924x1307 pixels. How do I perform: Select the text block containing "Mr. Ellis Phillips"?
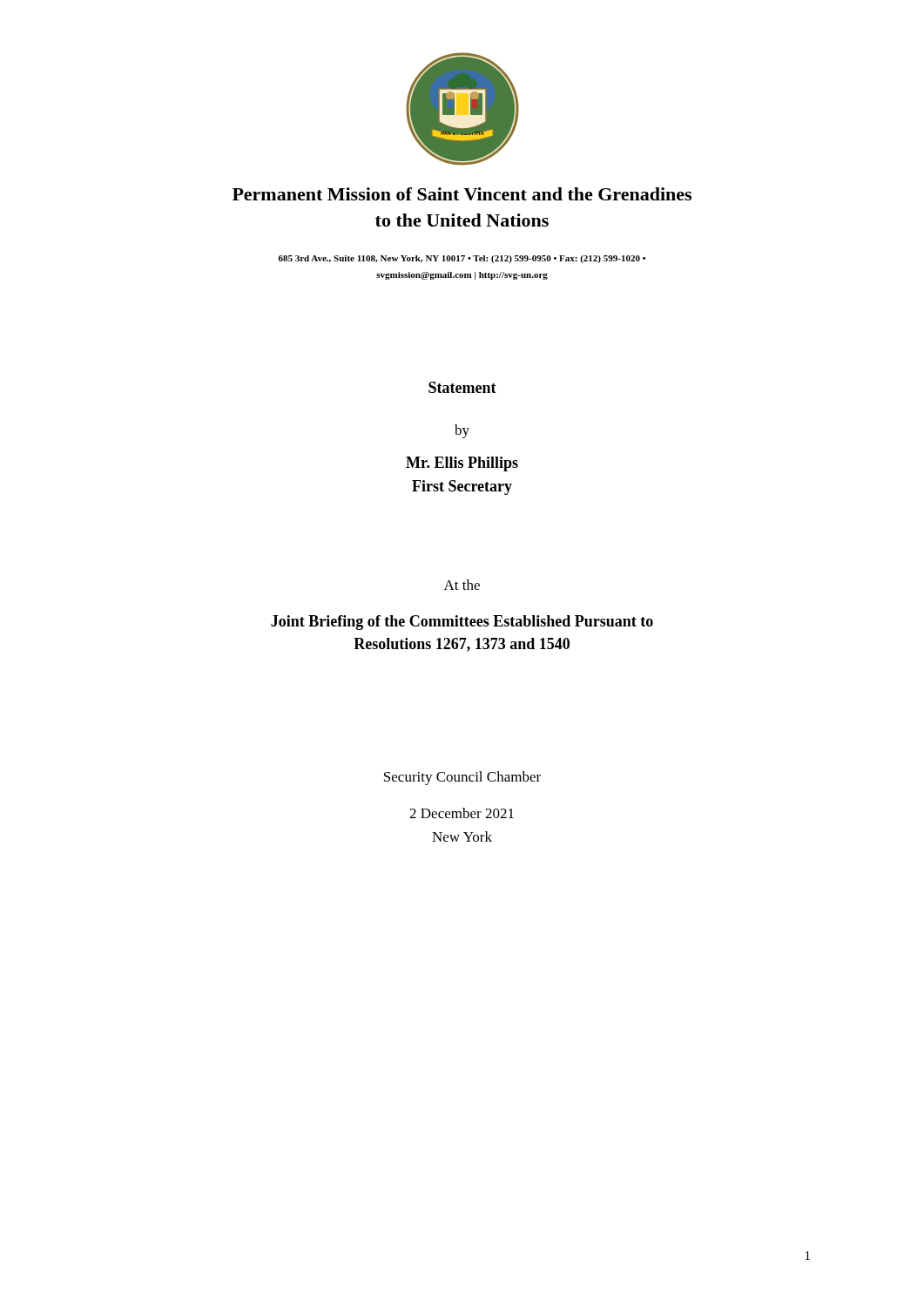(462, 474)
